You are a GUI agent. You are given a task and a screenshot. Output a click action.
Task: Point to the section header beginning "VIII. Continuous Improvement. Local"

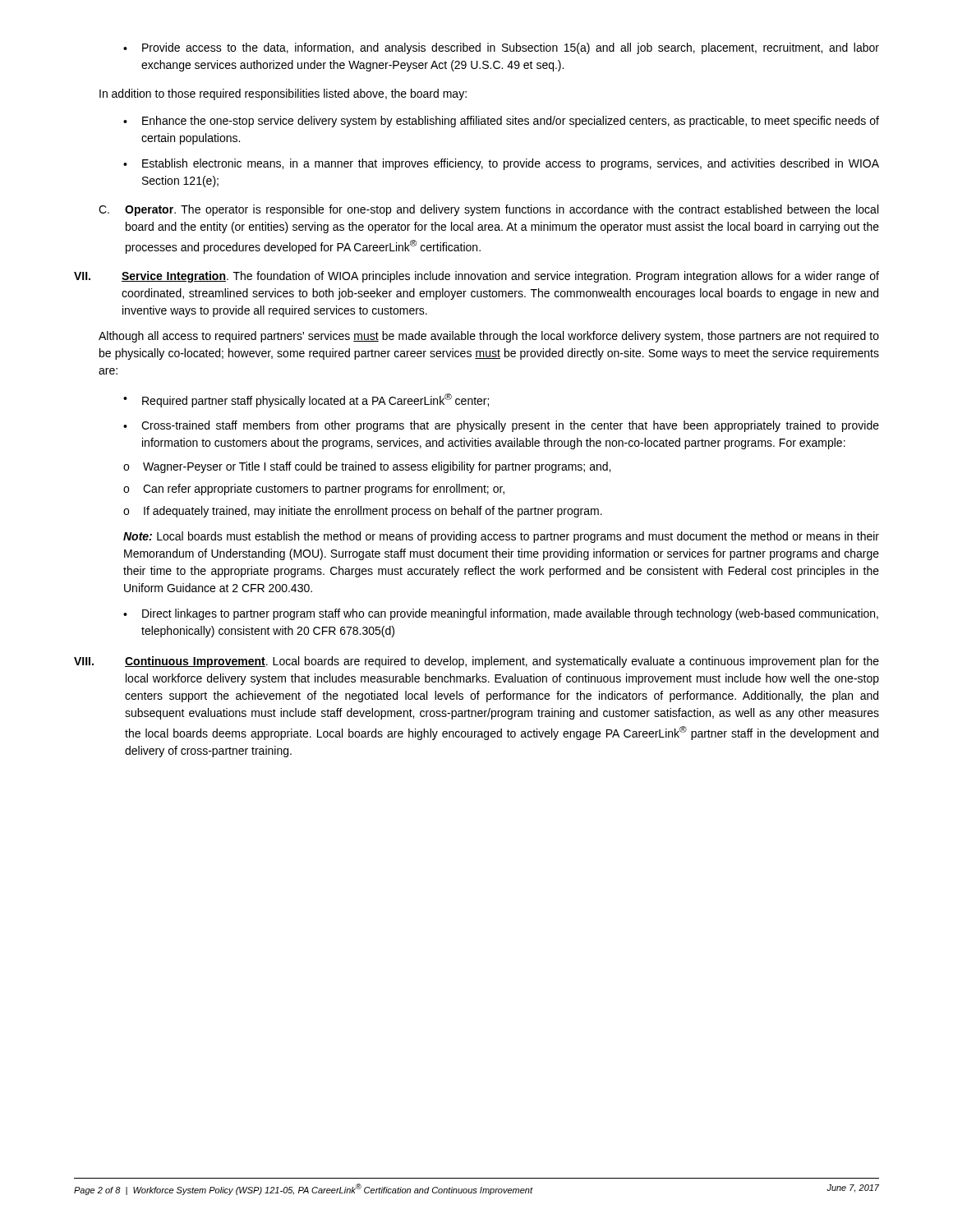pyautogui.click(x=476, y=706)
